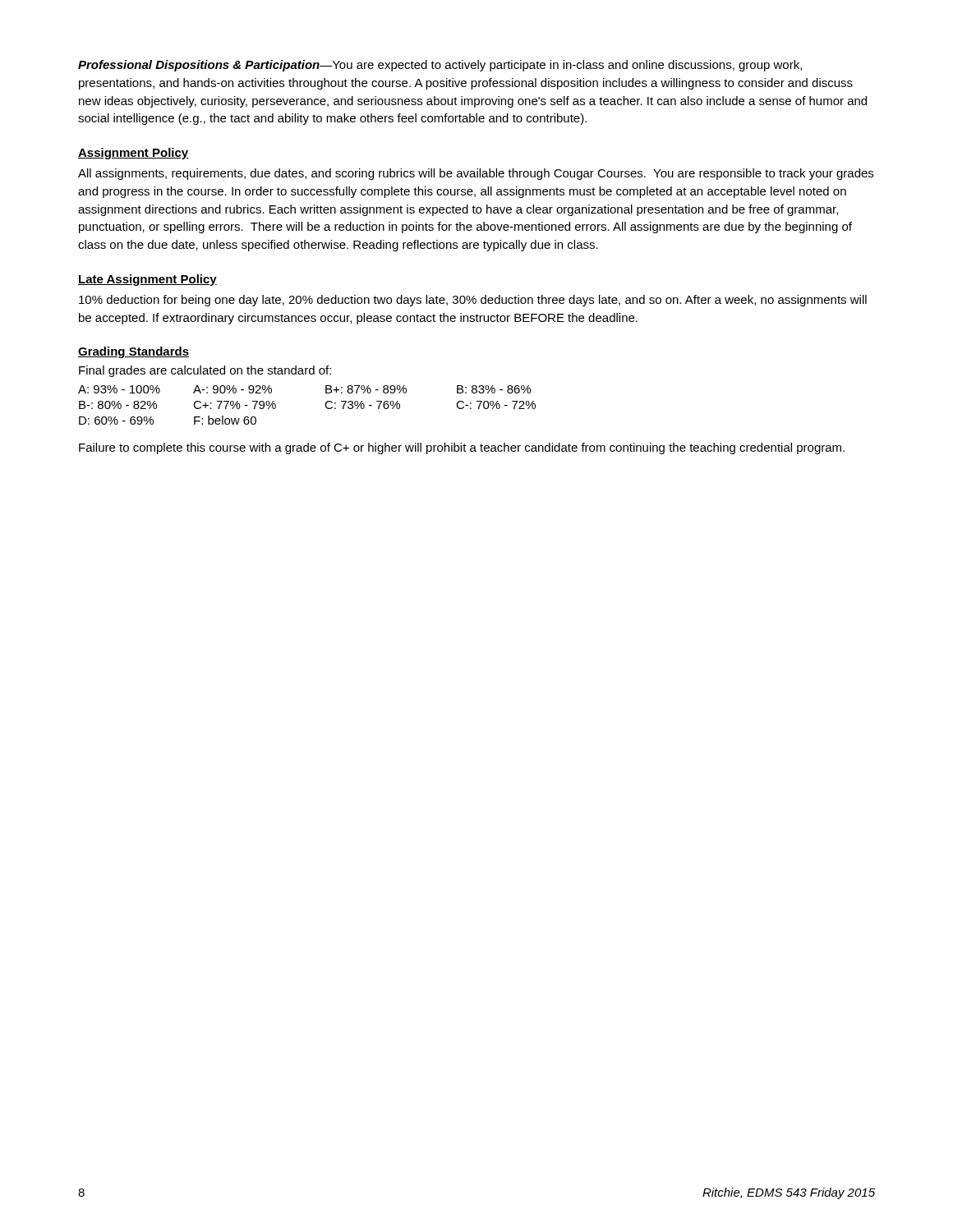The height and width of the screenshot is (1232, 953).
Task: Find the block on this page that starts "Failure to complete this"
Action: pos(462,447)
